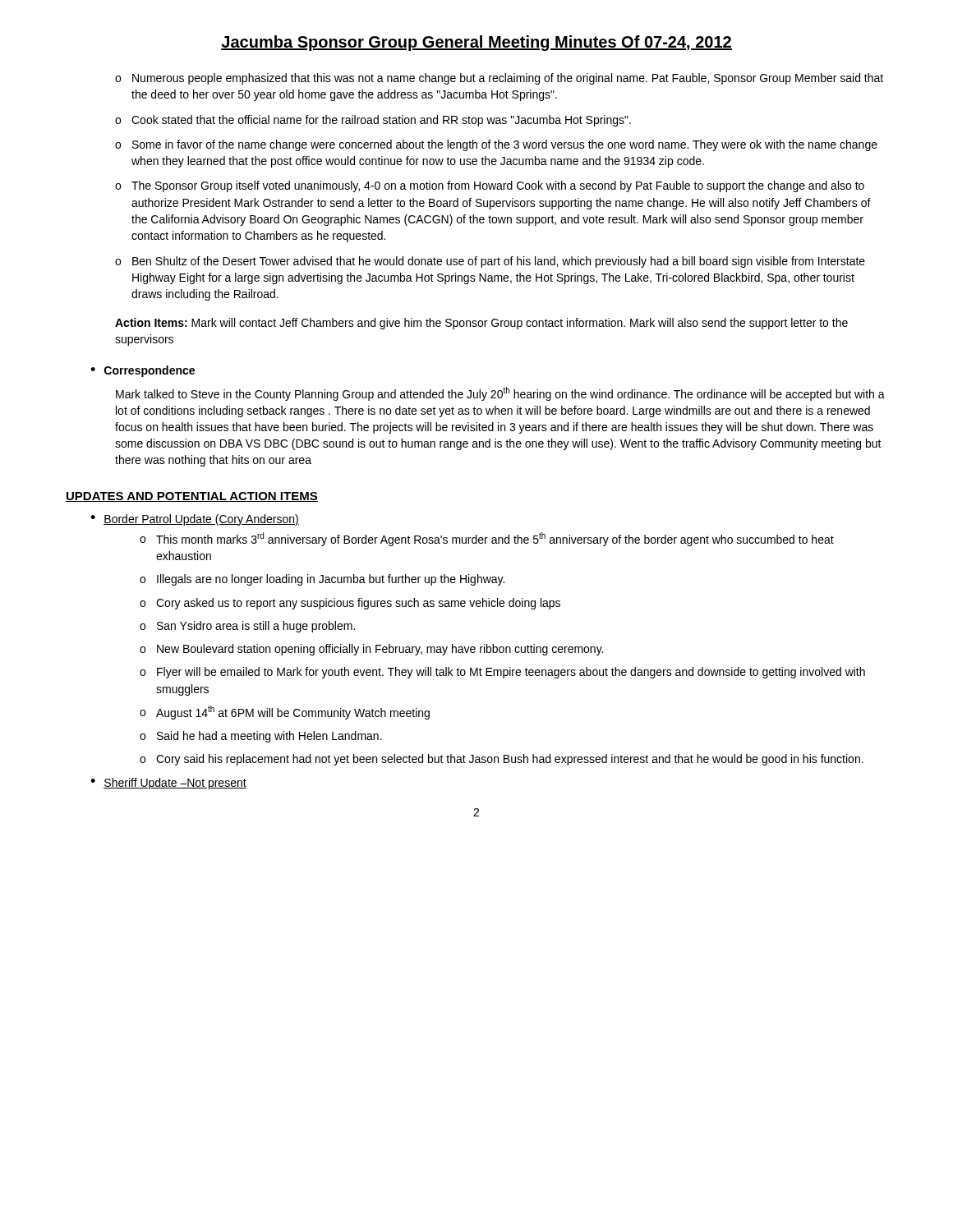Screen dimensions: 1232x953
Task: Select the list item that reads "San Ysidro area is still"
Action: (256, 626)
